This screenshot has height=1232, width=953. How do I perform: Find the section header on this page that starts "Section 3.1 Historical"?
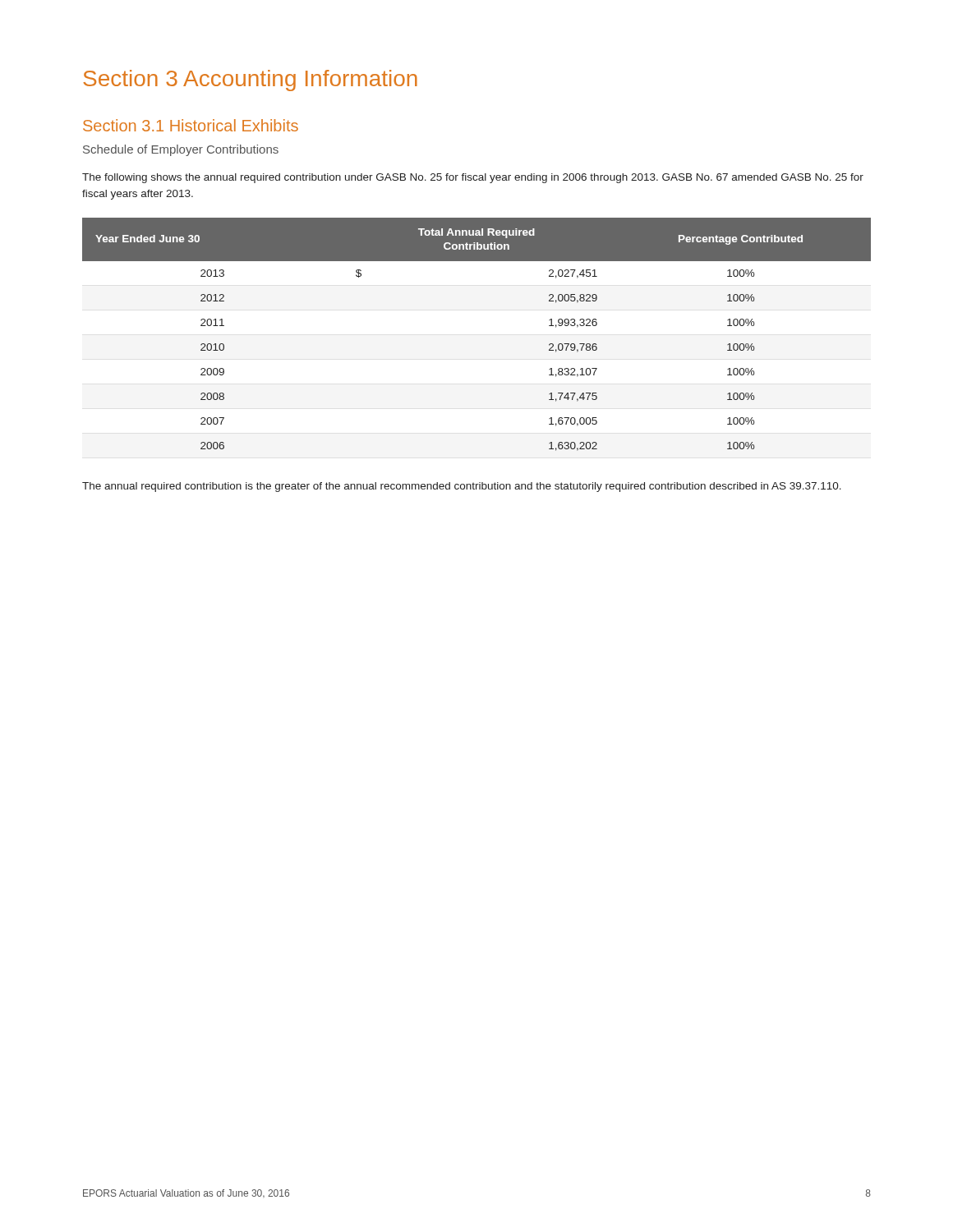(191, 125)
